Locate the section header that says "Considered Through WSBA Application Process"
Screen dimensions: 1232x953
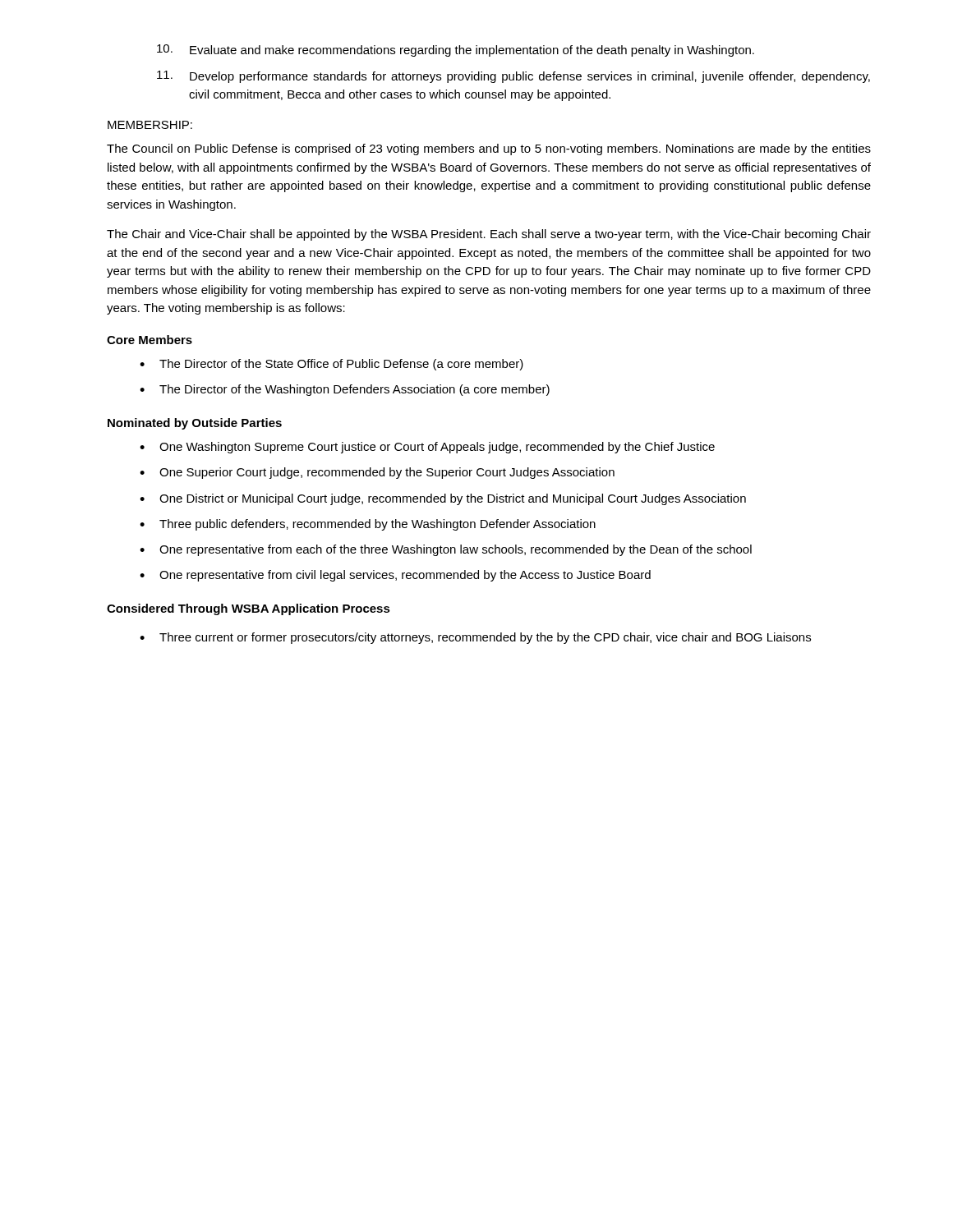[x=248, y=608]
